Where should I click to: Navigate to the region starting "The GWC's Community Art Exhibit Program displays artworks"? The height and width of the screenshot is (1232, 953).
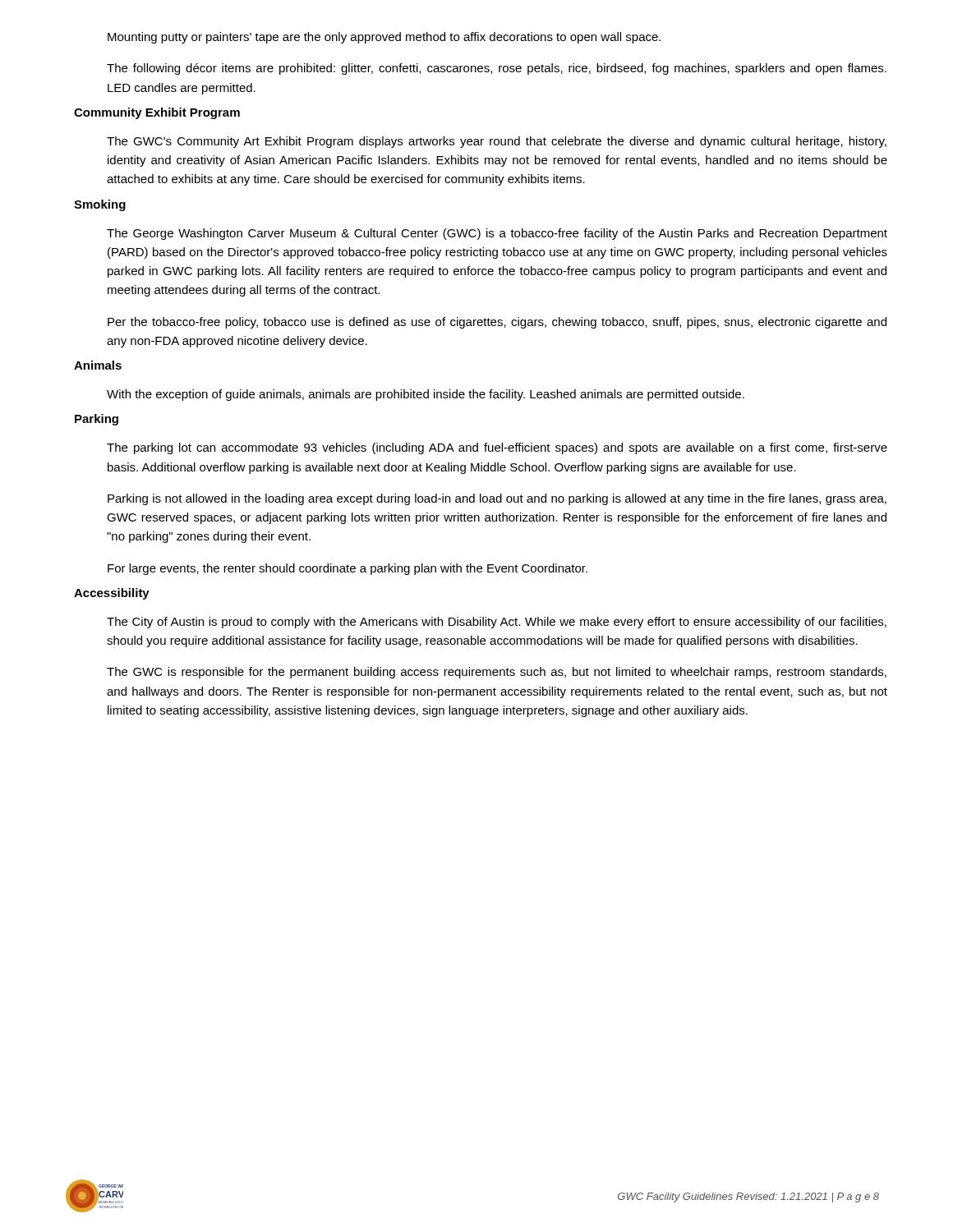497,160
